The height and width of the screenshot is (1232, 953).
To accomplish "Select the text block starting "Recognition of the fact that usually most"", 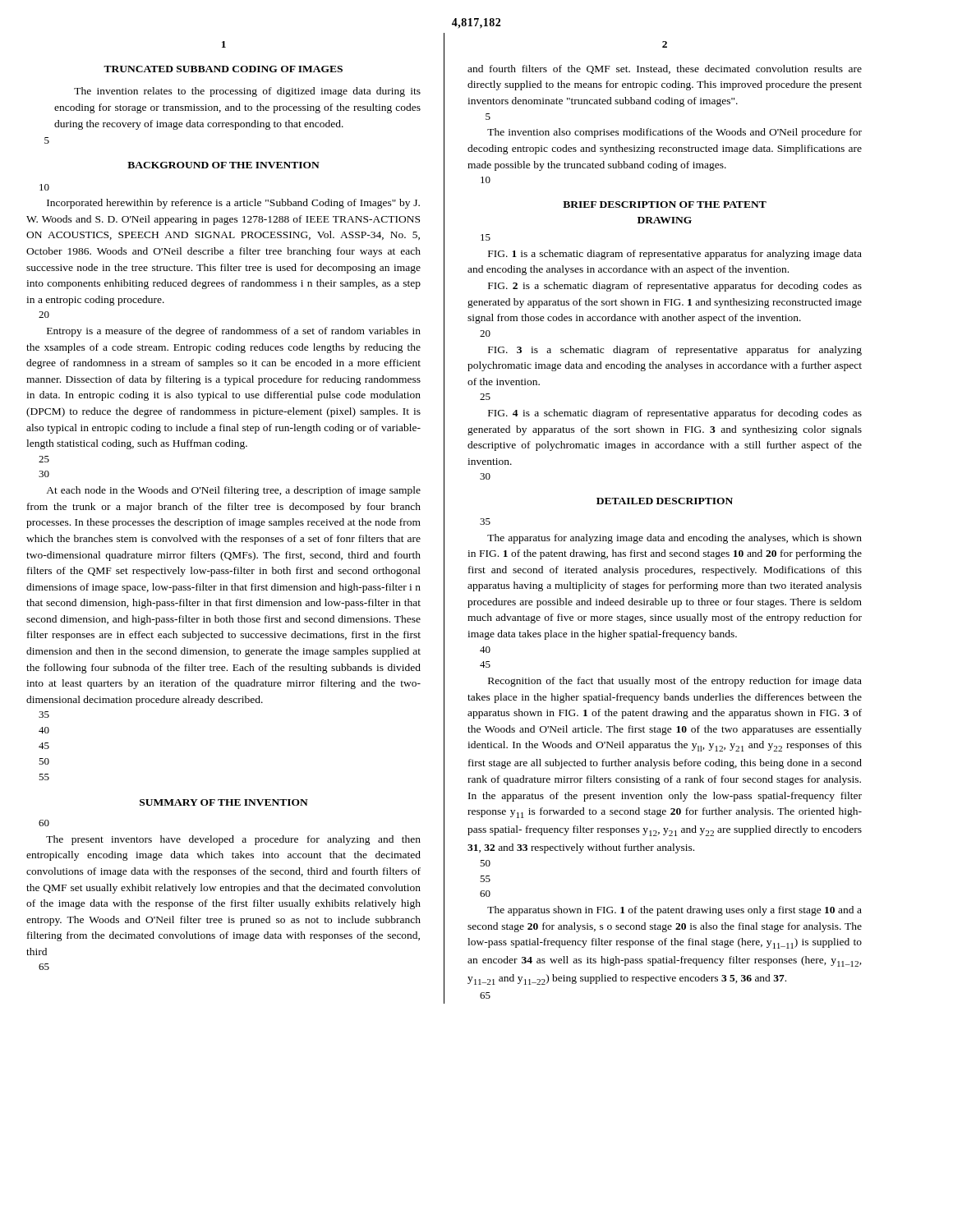I will (x=665, y=764).
